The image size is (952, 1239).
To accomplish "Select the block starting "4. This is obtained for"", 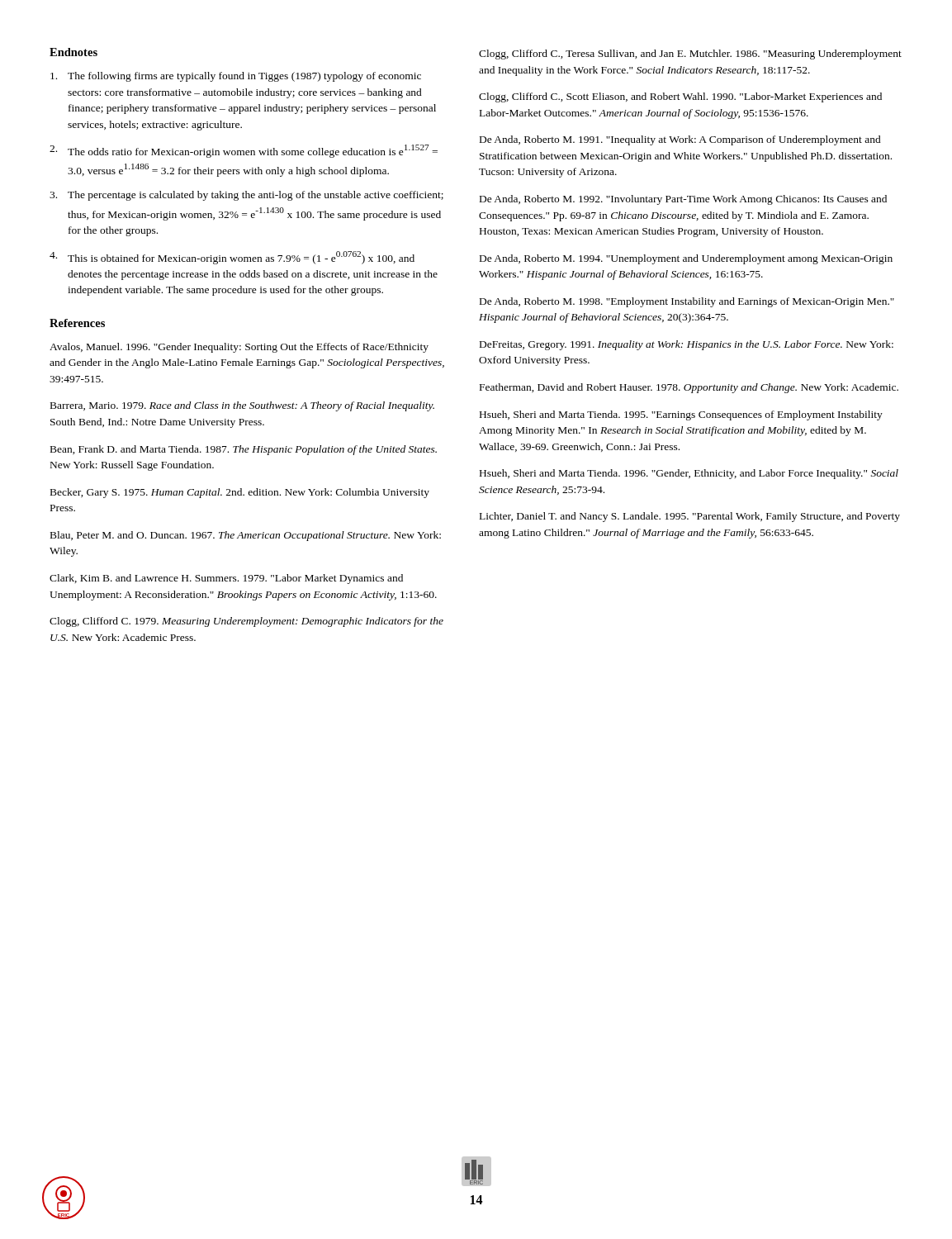I will tap(248, 272).
